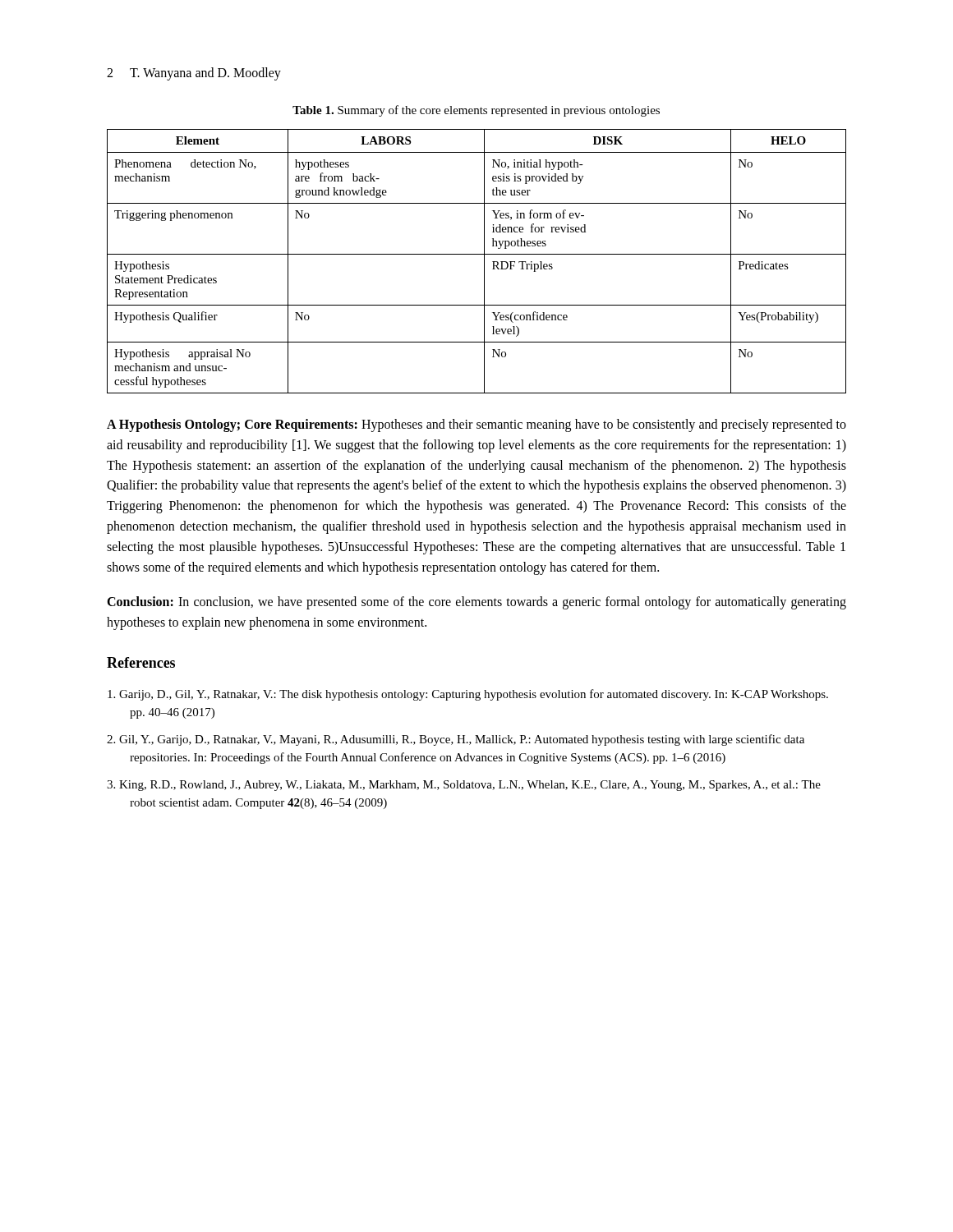Find the text block with the text "A Hypothesis Ontology;"

point(476,496)
